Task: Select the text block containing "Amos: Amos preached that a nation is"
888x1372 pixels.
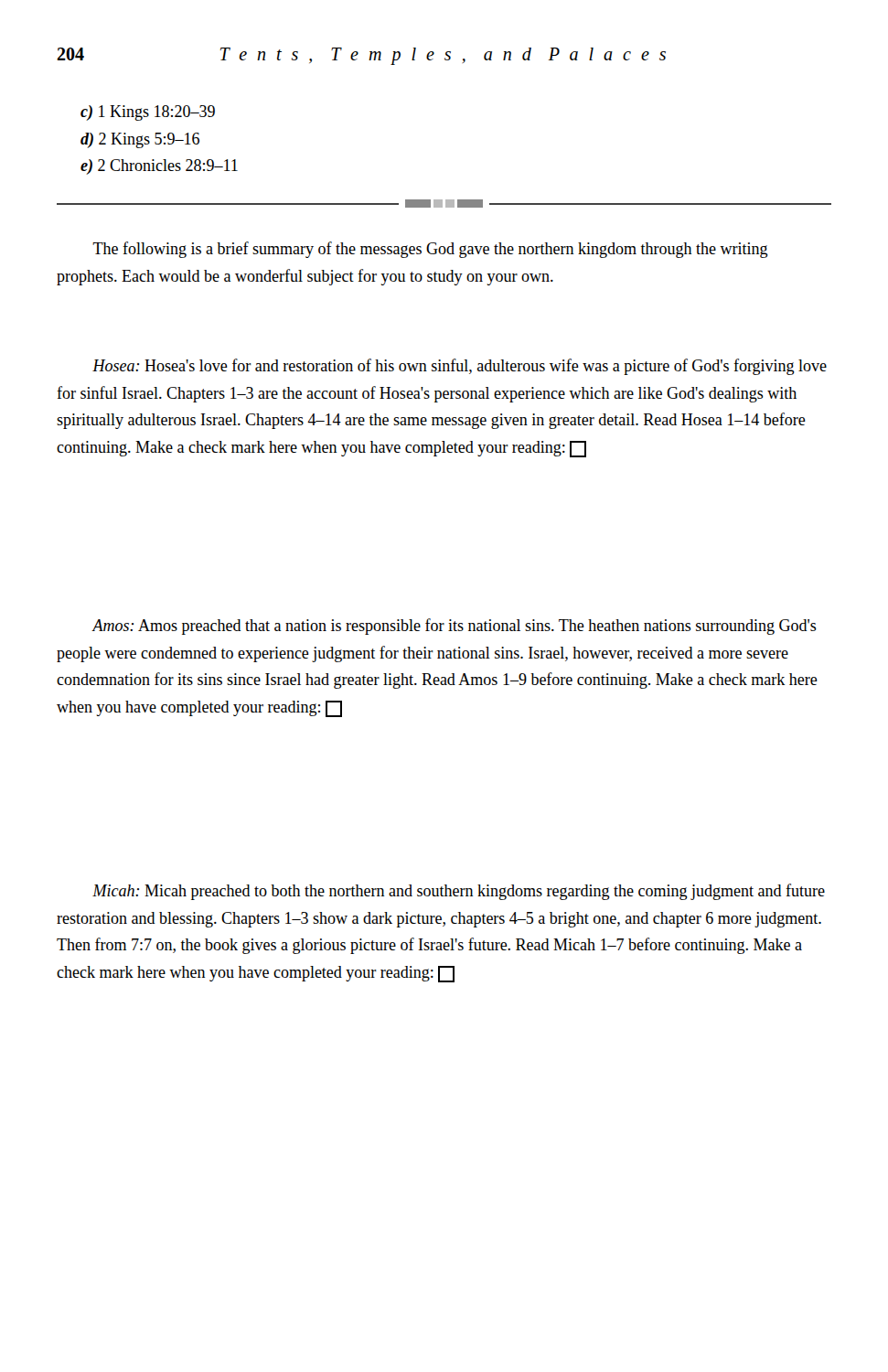Action: coord(444,667)
